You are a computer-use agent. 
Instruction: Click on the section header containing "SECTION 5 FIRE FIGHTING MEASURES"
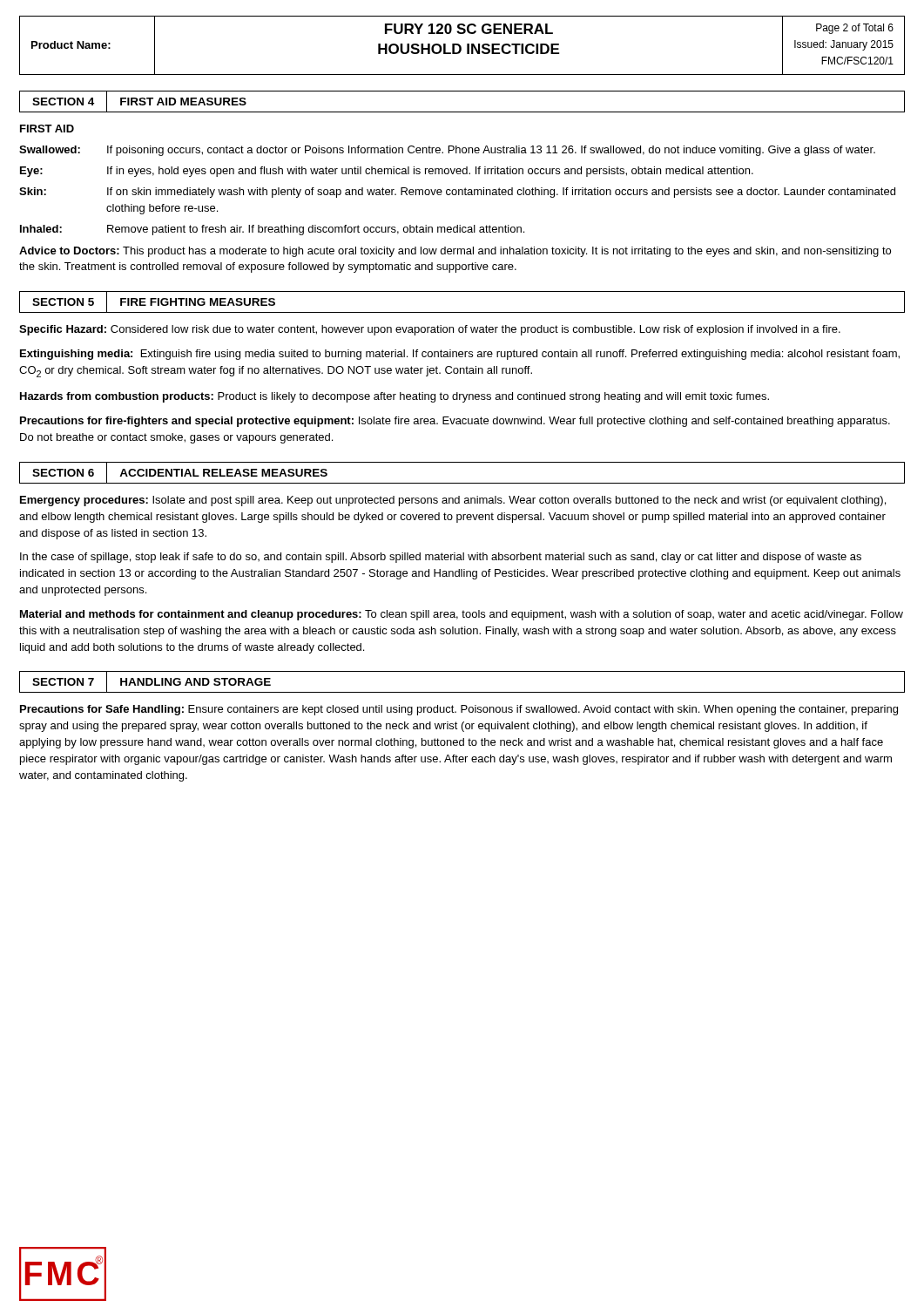pyautogui.click(x=154, y=302)
